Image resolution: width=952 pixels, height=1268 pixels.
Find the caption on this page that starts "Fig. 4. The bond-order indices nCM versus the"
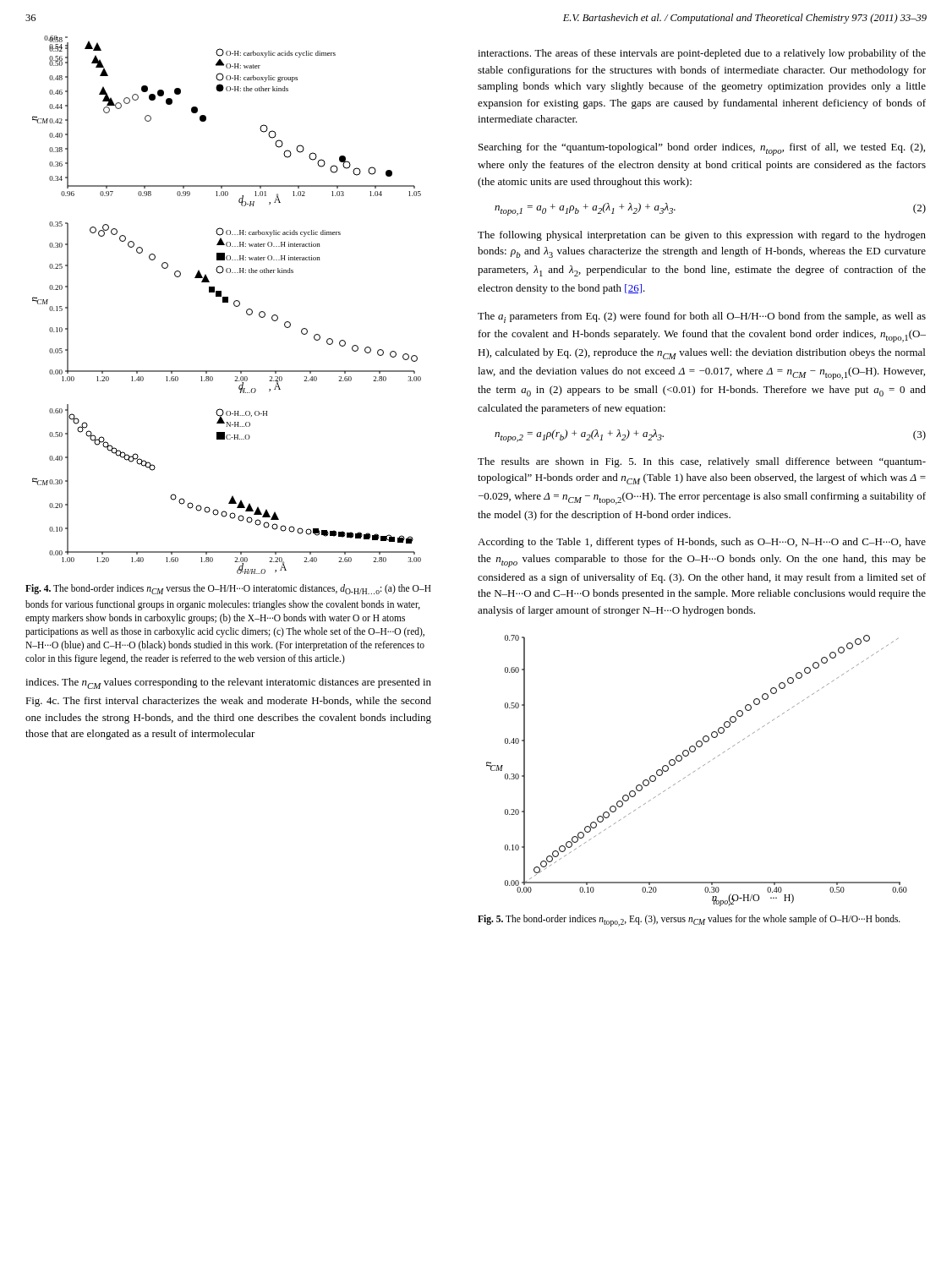(228, 623)
